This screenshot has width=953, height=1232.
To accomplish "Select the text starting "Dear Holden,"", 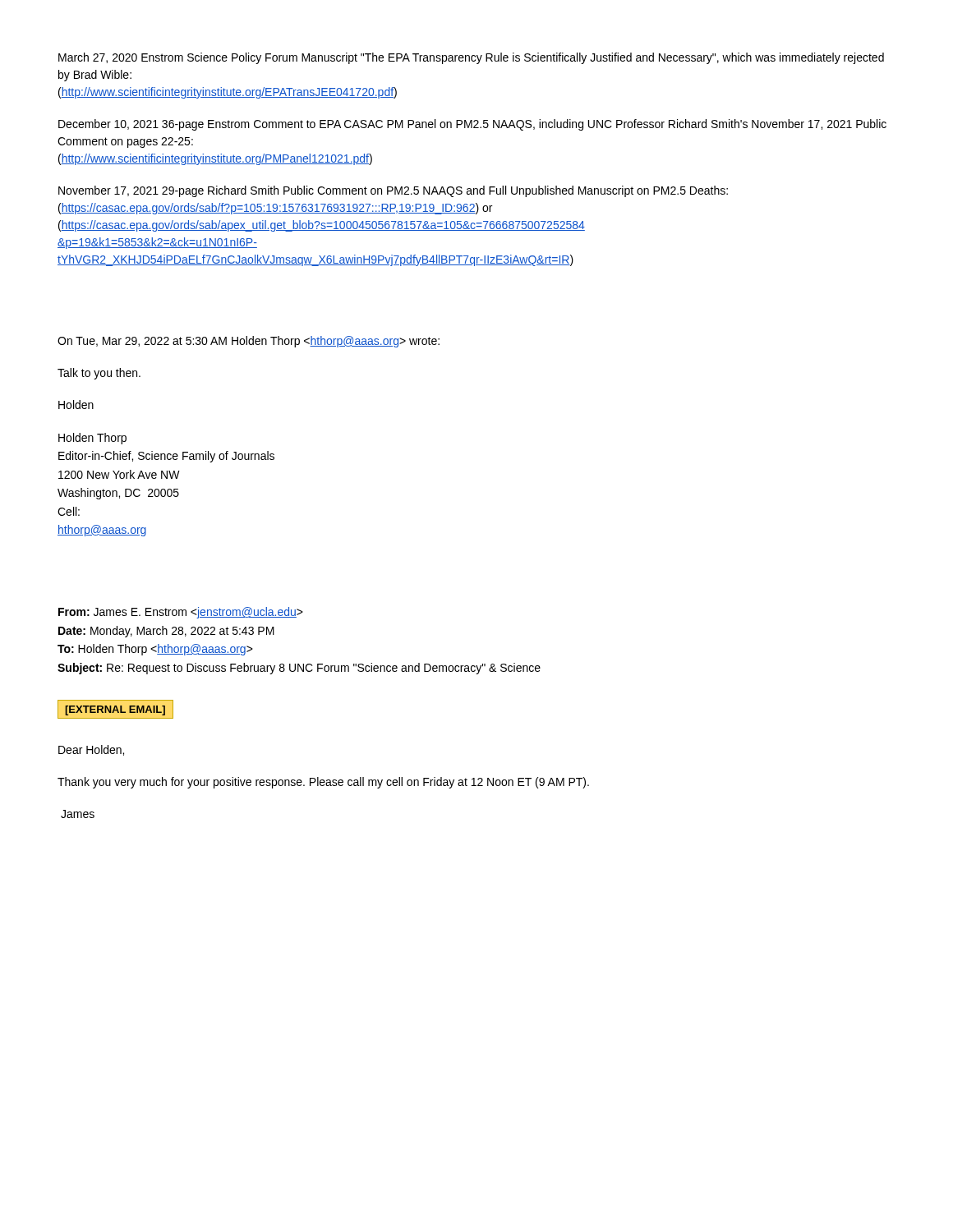I will (91, 750).
